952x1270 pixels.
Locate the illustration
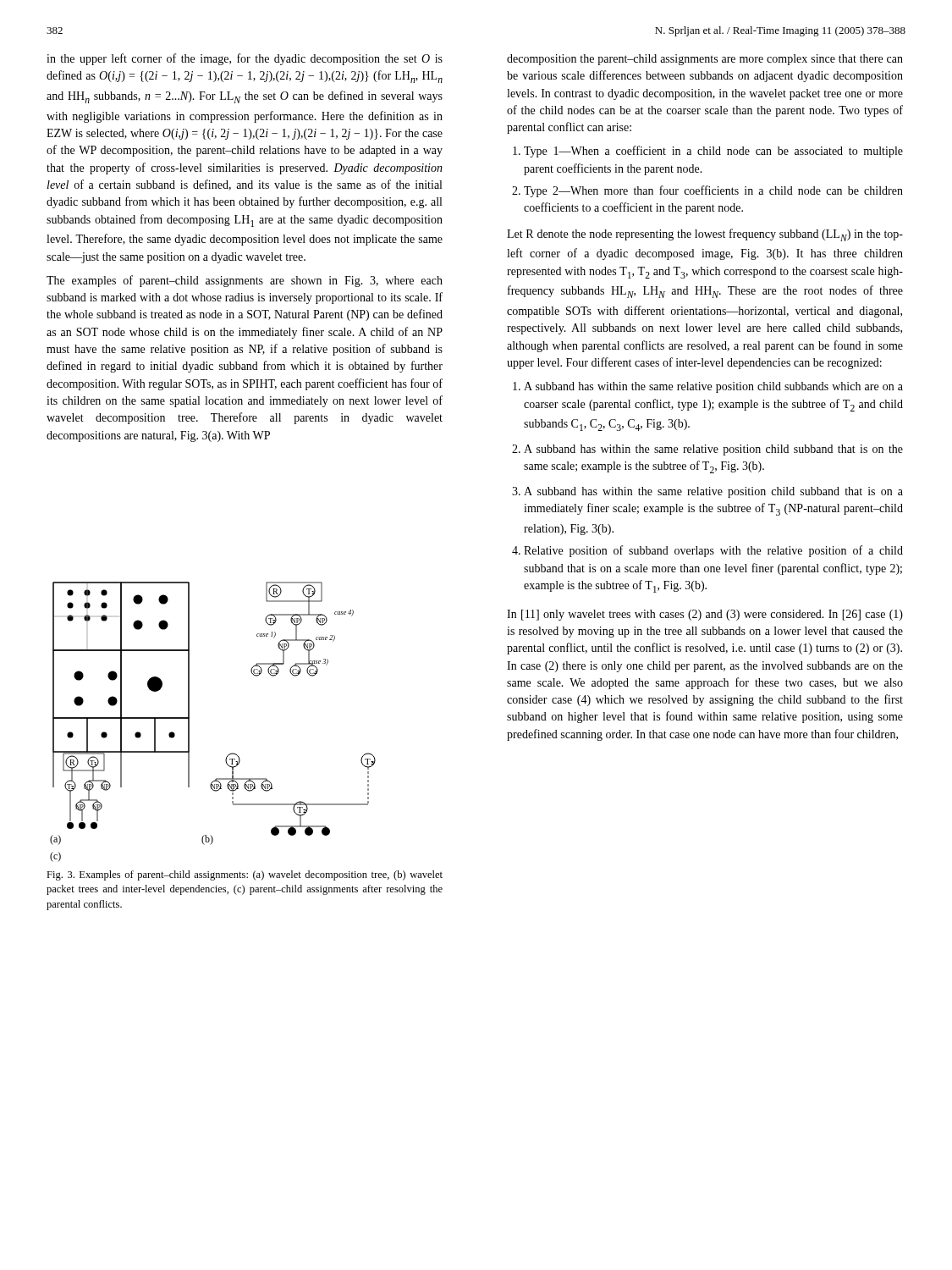coord(245,720)
